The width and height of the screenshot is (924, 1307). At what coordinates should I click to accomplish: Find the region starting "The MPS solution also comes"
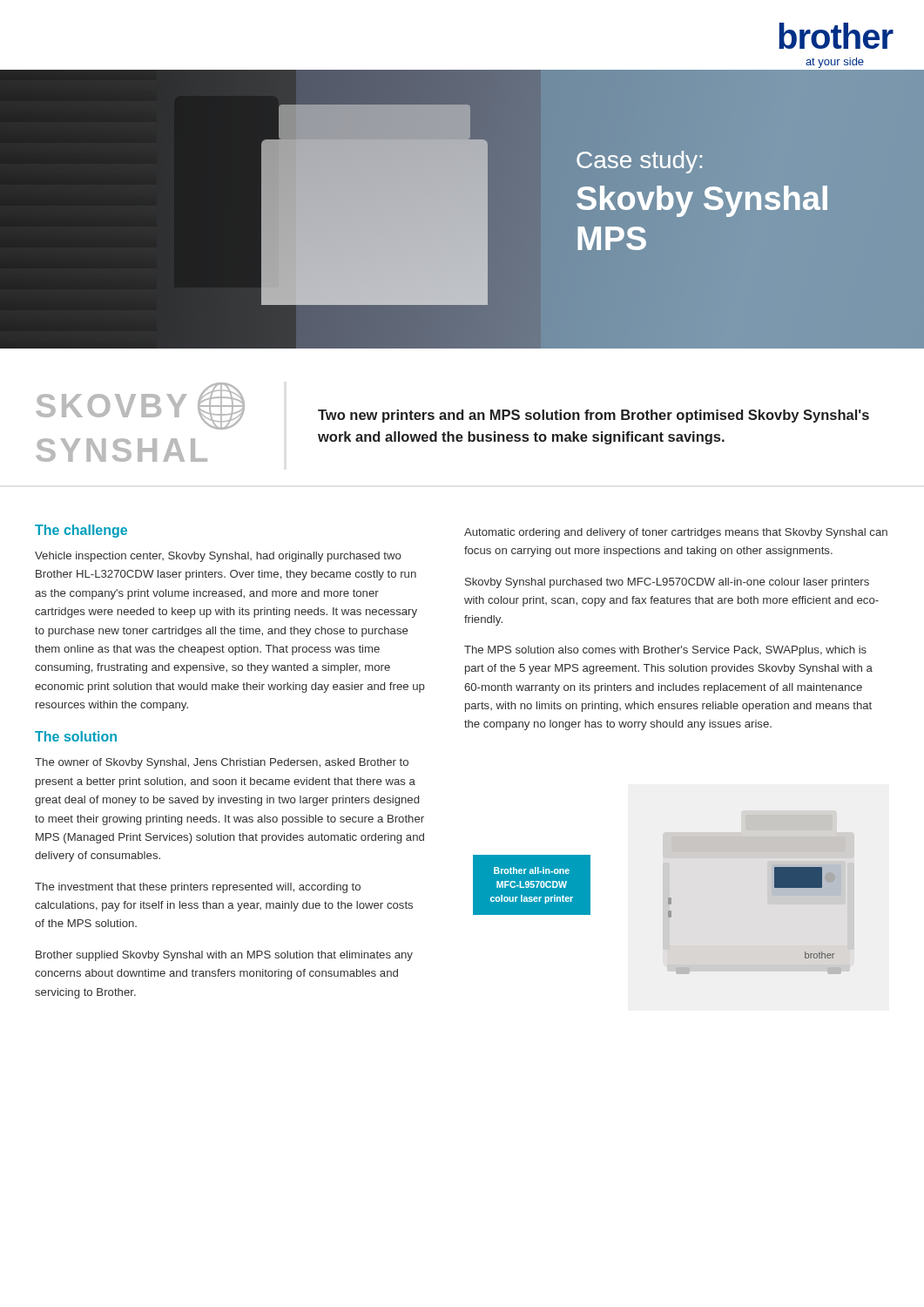click(x=668, y=687)
